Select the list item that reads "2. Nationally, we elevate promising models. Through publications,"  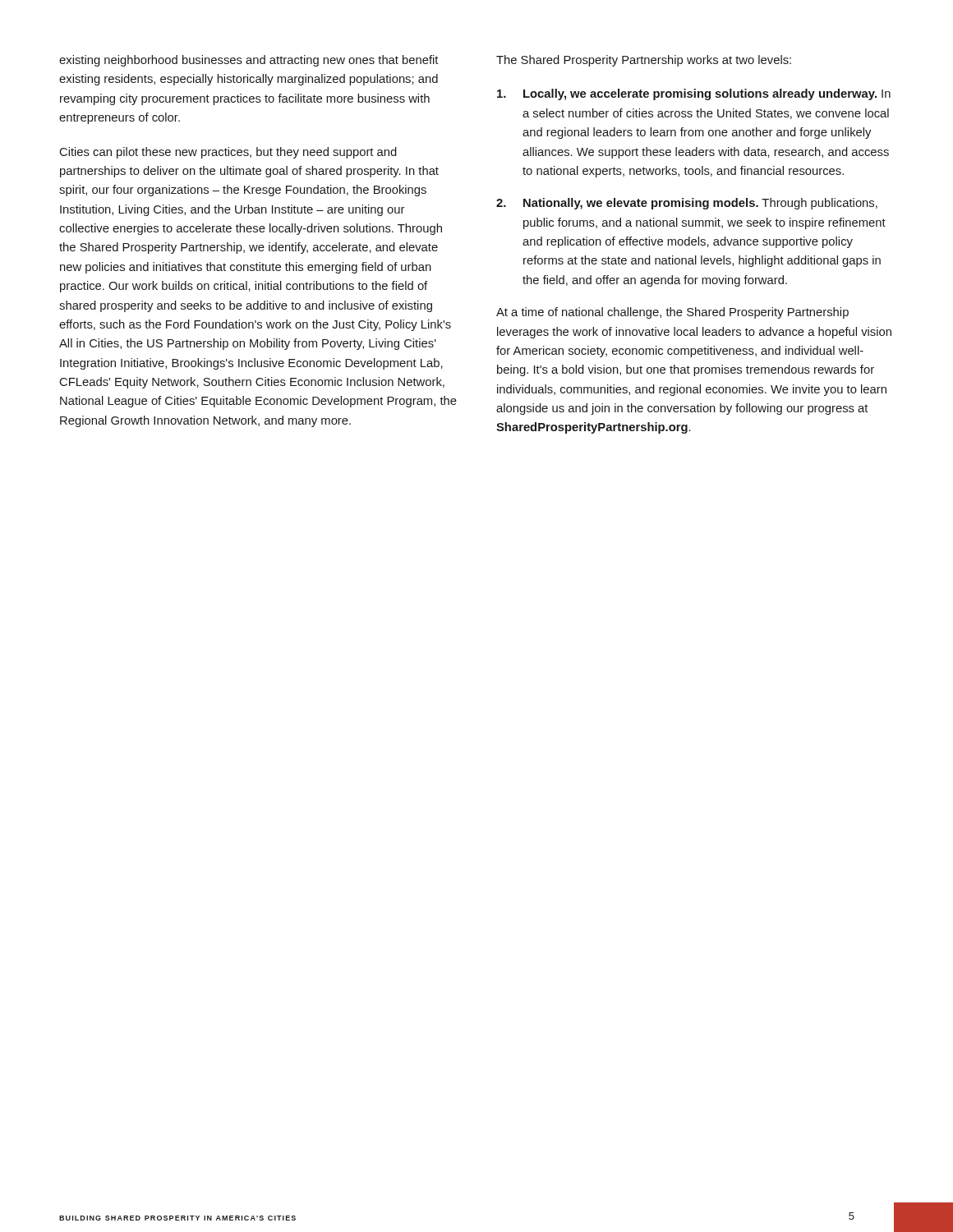695,242
